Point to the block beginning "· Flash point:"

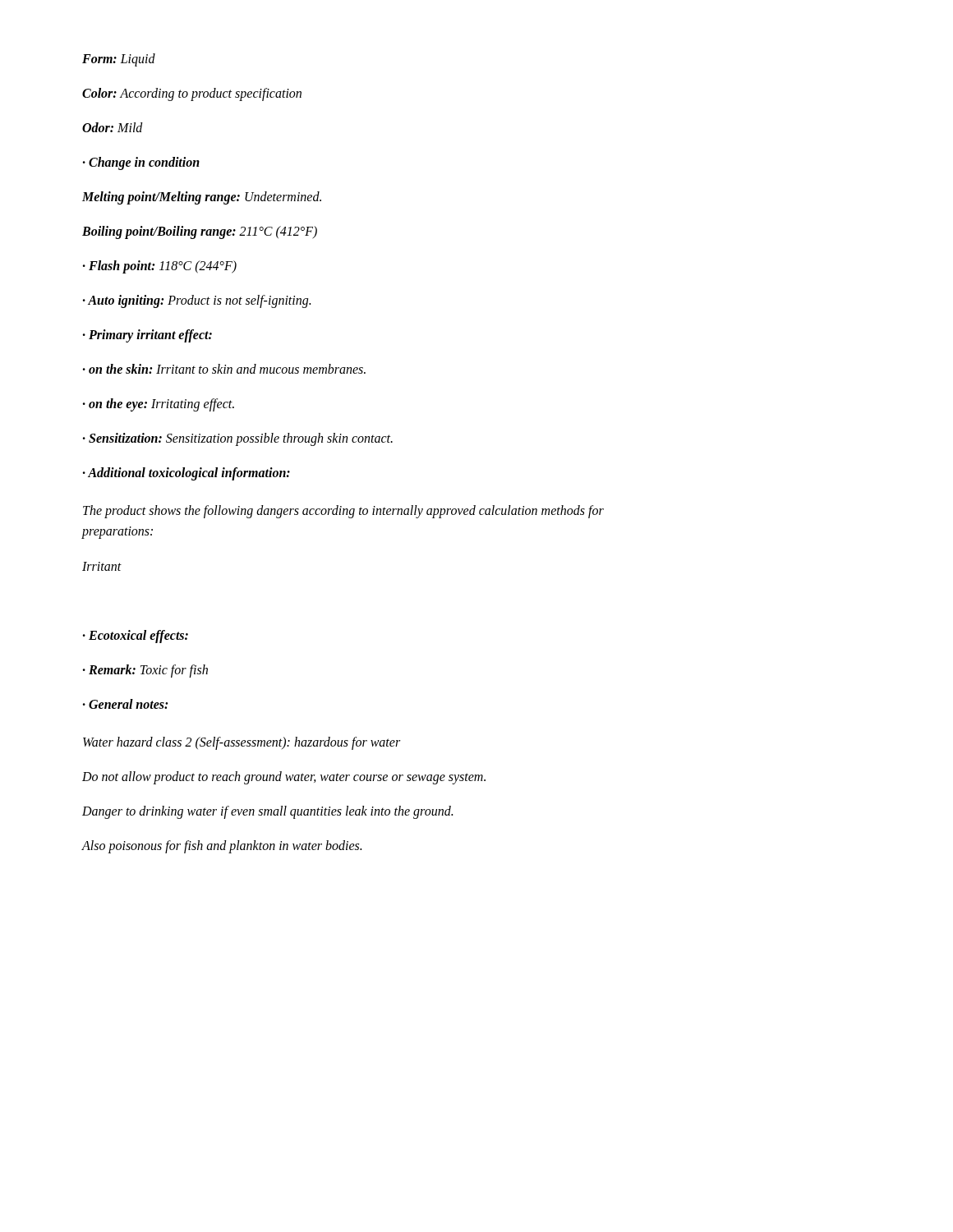click(x=159, y=266)
